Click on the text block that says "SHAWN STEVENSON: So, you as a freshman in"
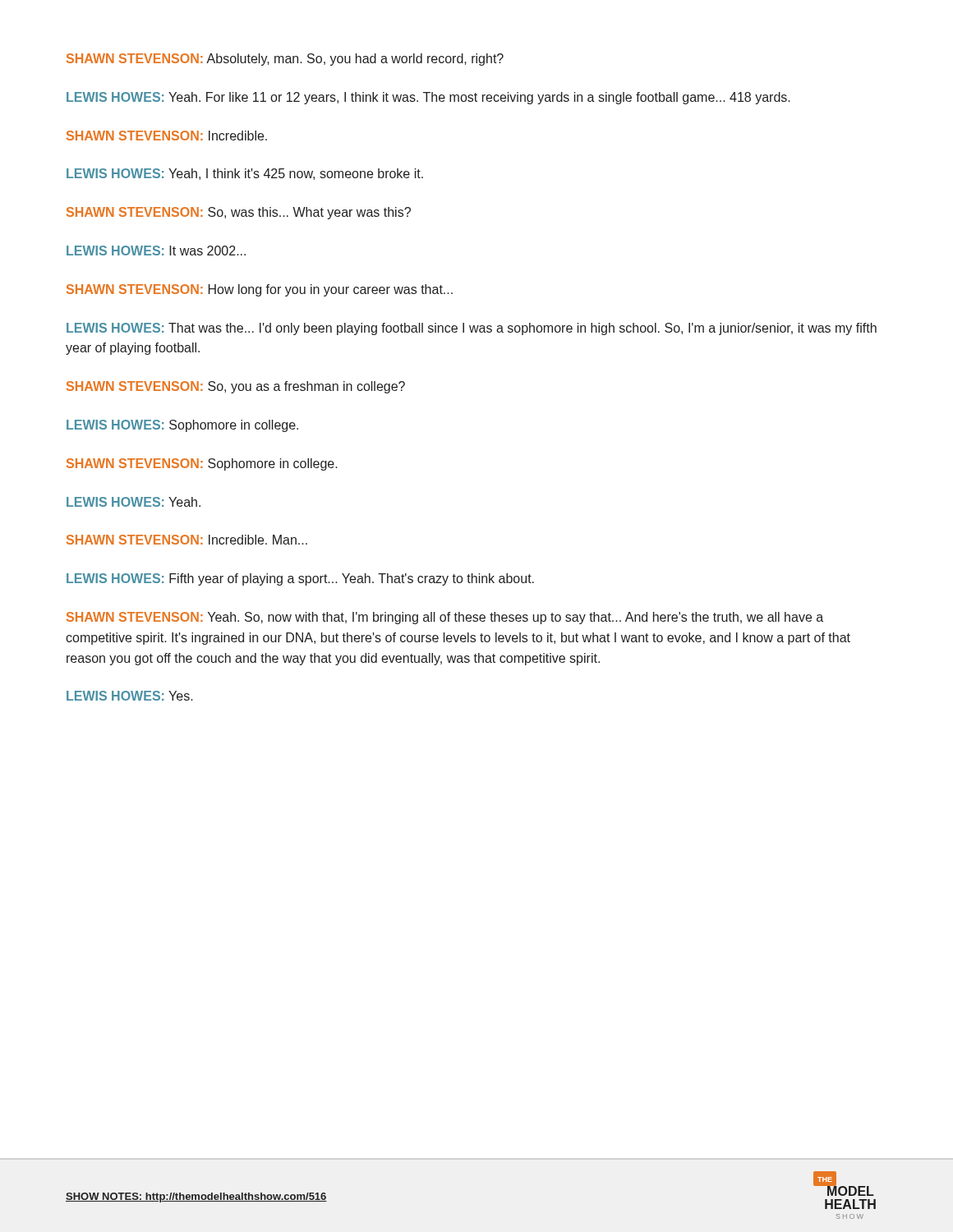Viewport: 953px width, 1232px height. 236,387
